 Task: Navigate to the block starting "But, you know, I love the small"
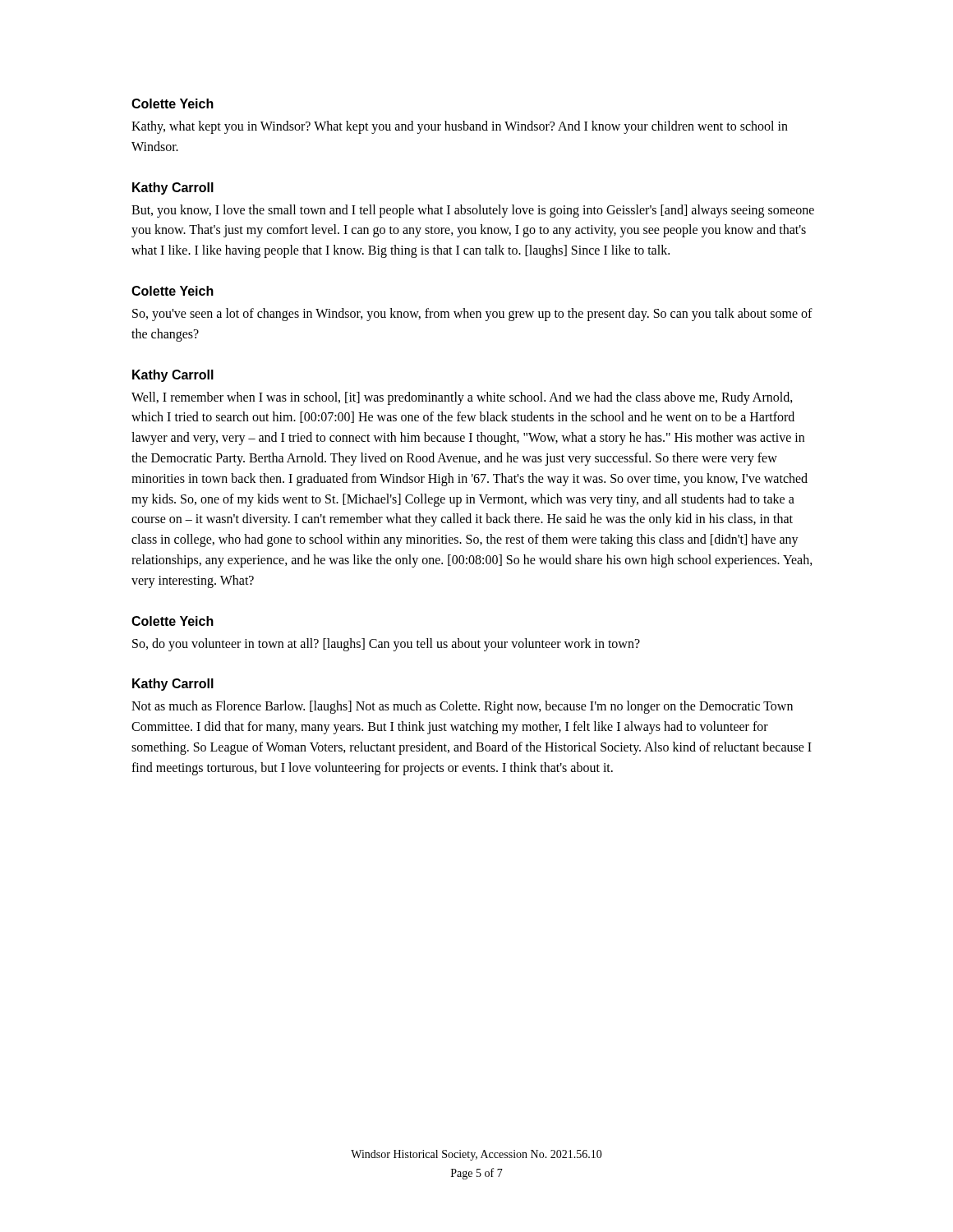(473, 230)
